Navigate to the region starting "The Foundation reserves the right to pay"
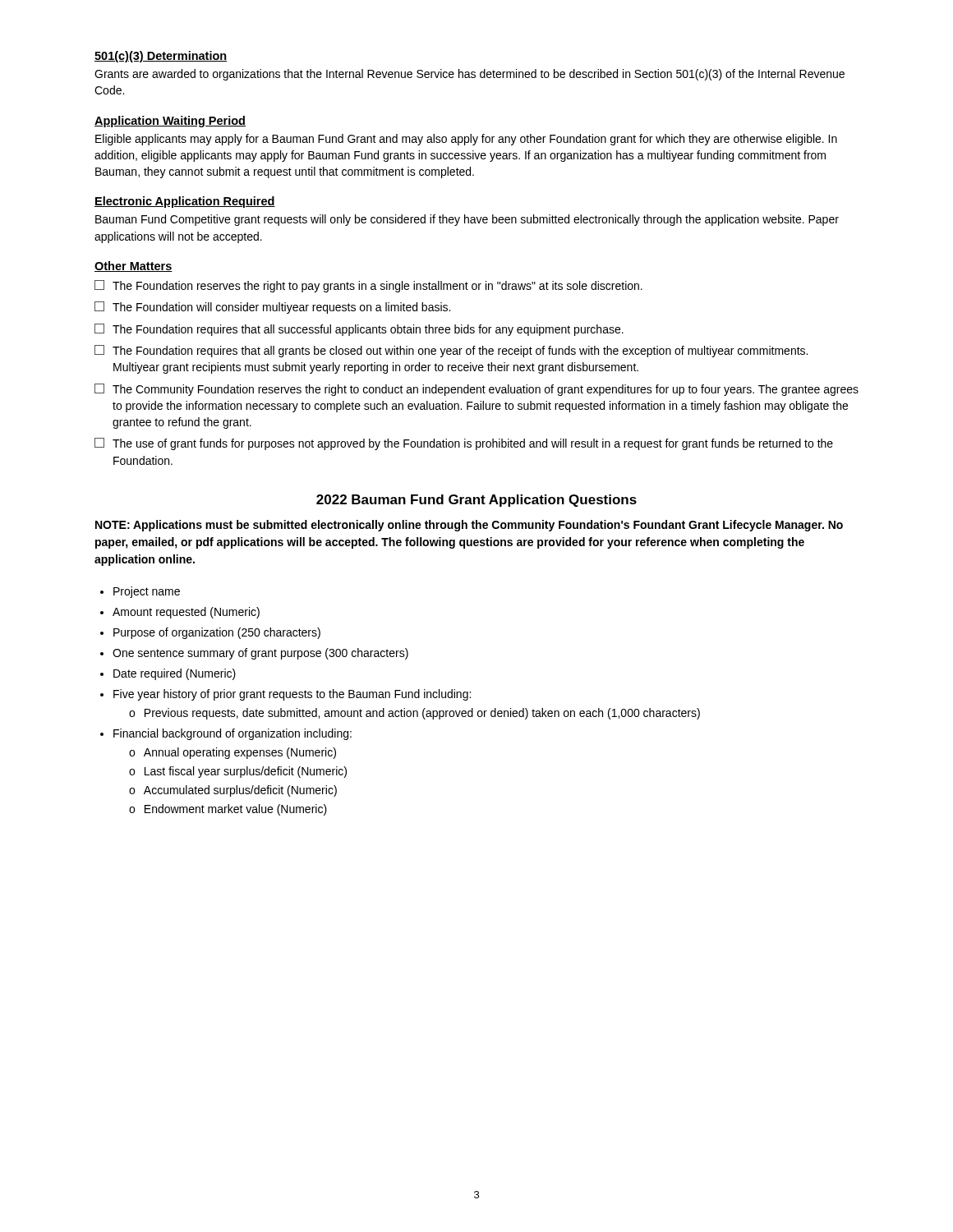Viewport: 953px width, 1232px height. point(369,286)
